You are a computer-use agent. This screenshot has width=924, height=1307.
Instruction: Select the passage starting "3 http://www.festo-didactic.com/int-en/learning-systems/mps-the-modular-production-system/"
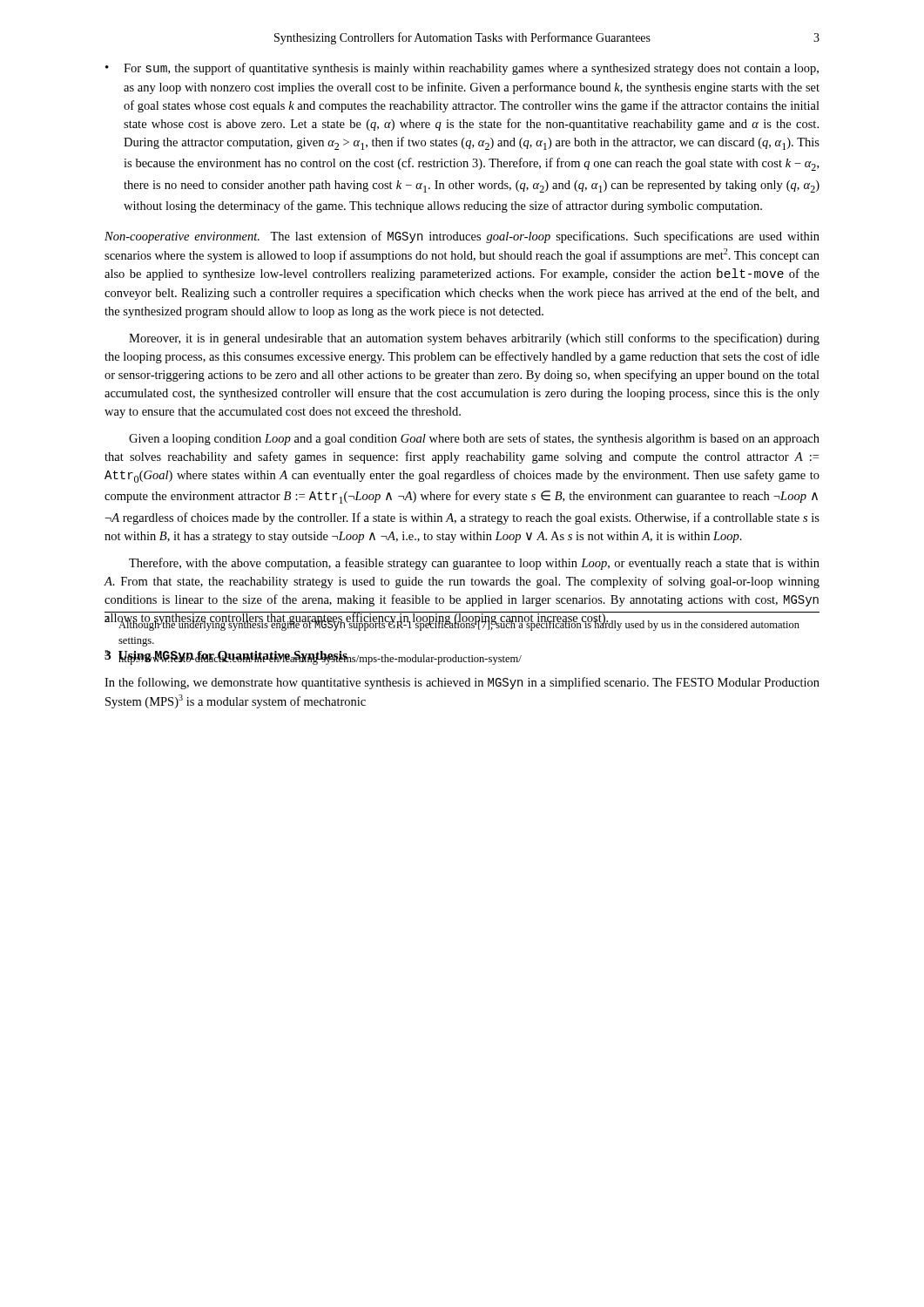[x=313, y=660]
